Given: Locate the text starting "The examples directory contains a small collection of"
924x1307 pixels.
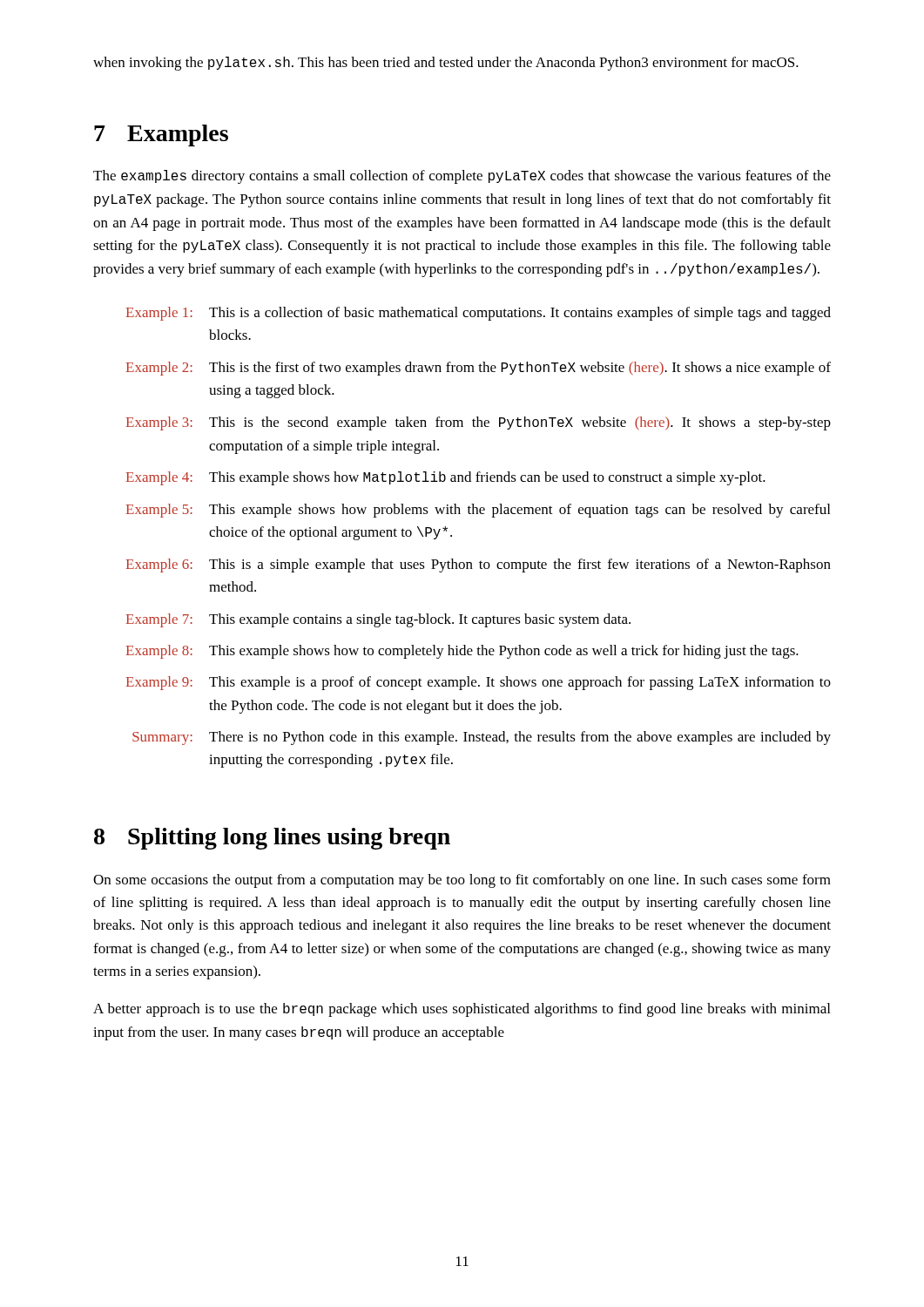Looking at the screenshot, I should [x=462, y=223].
